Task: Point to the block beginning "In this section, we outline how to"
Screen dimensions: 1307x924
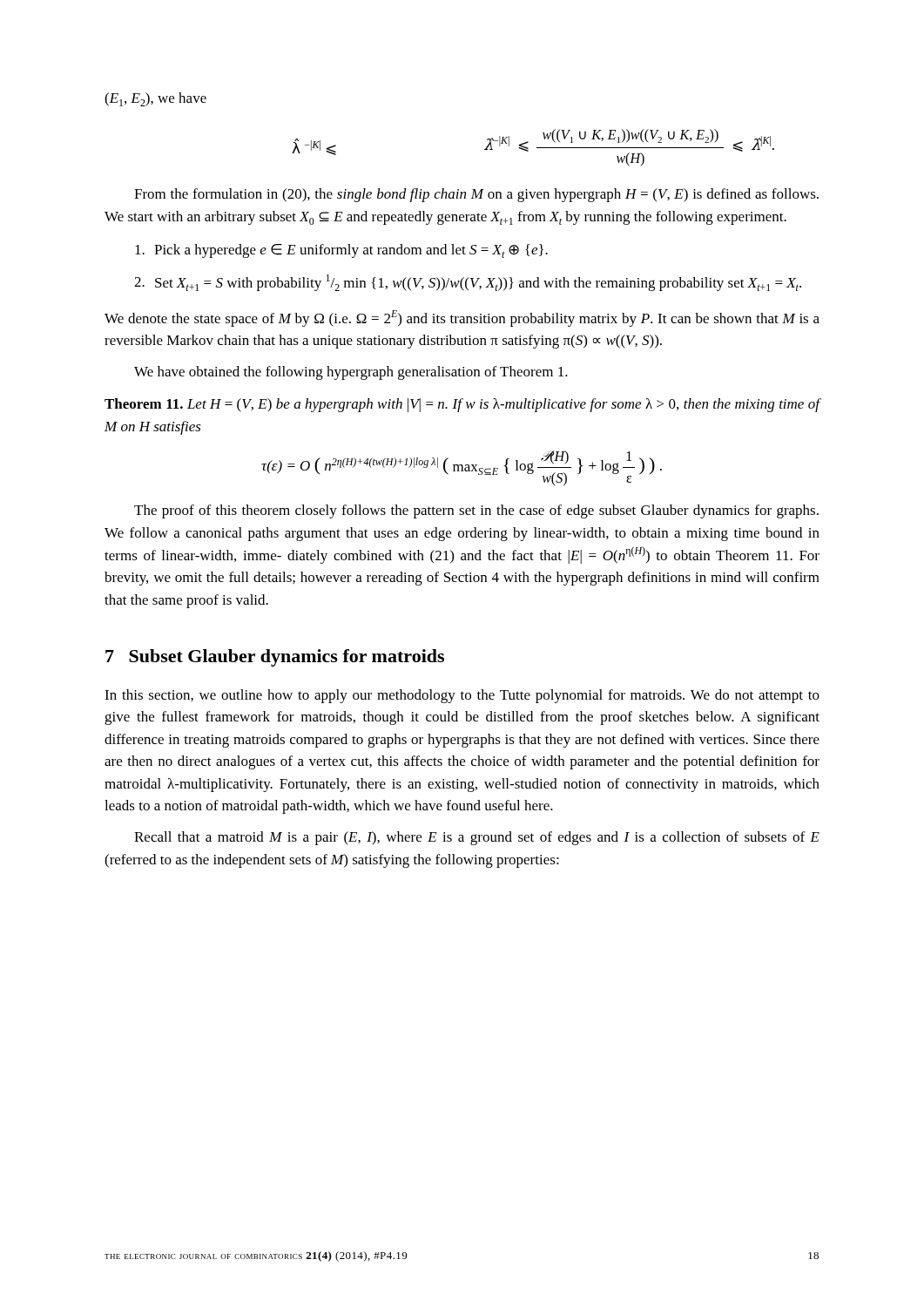Action: pos(462,750)
